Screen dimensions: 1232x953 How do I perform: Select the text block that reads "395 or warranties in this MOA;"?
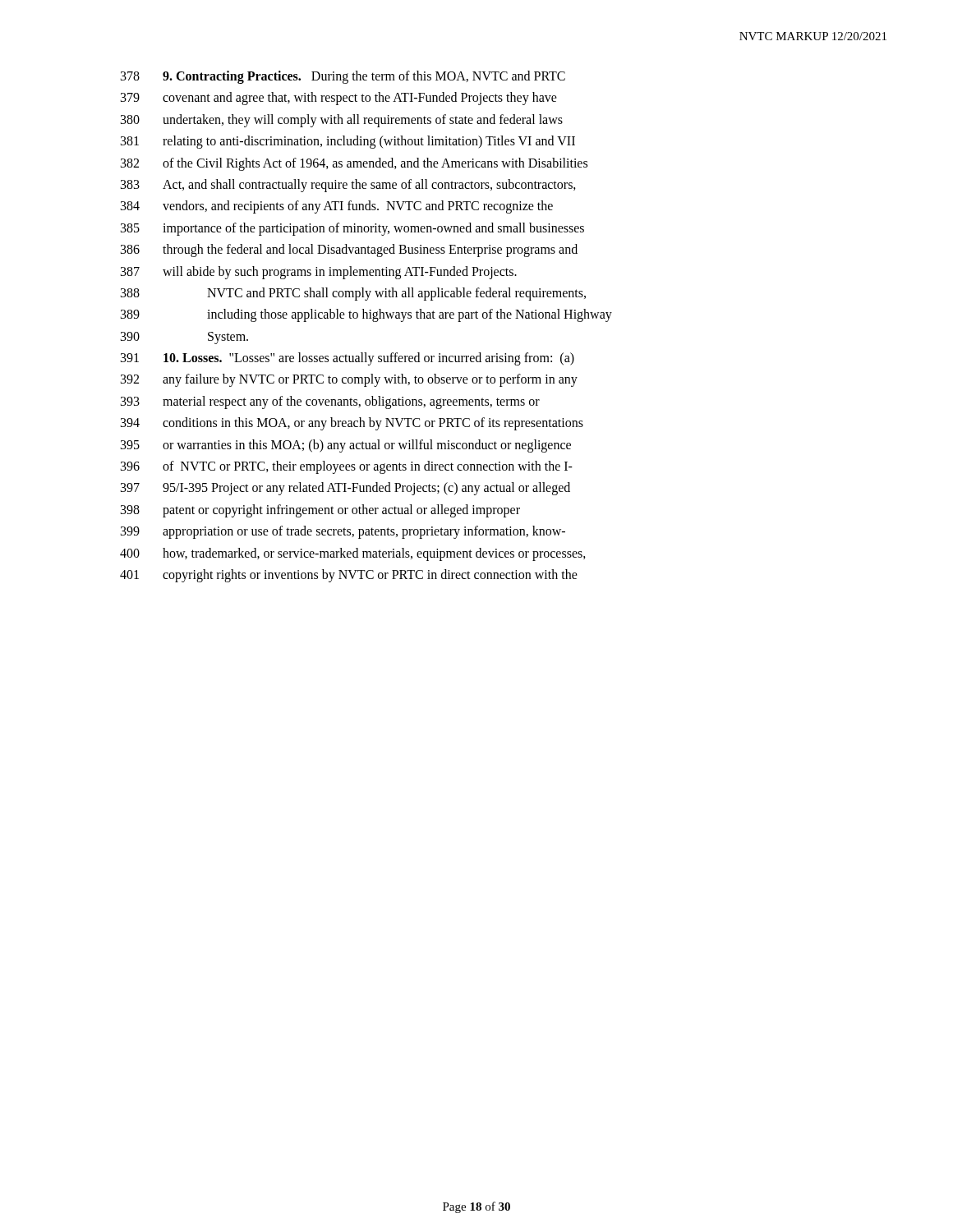click(x=476, y=445)
